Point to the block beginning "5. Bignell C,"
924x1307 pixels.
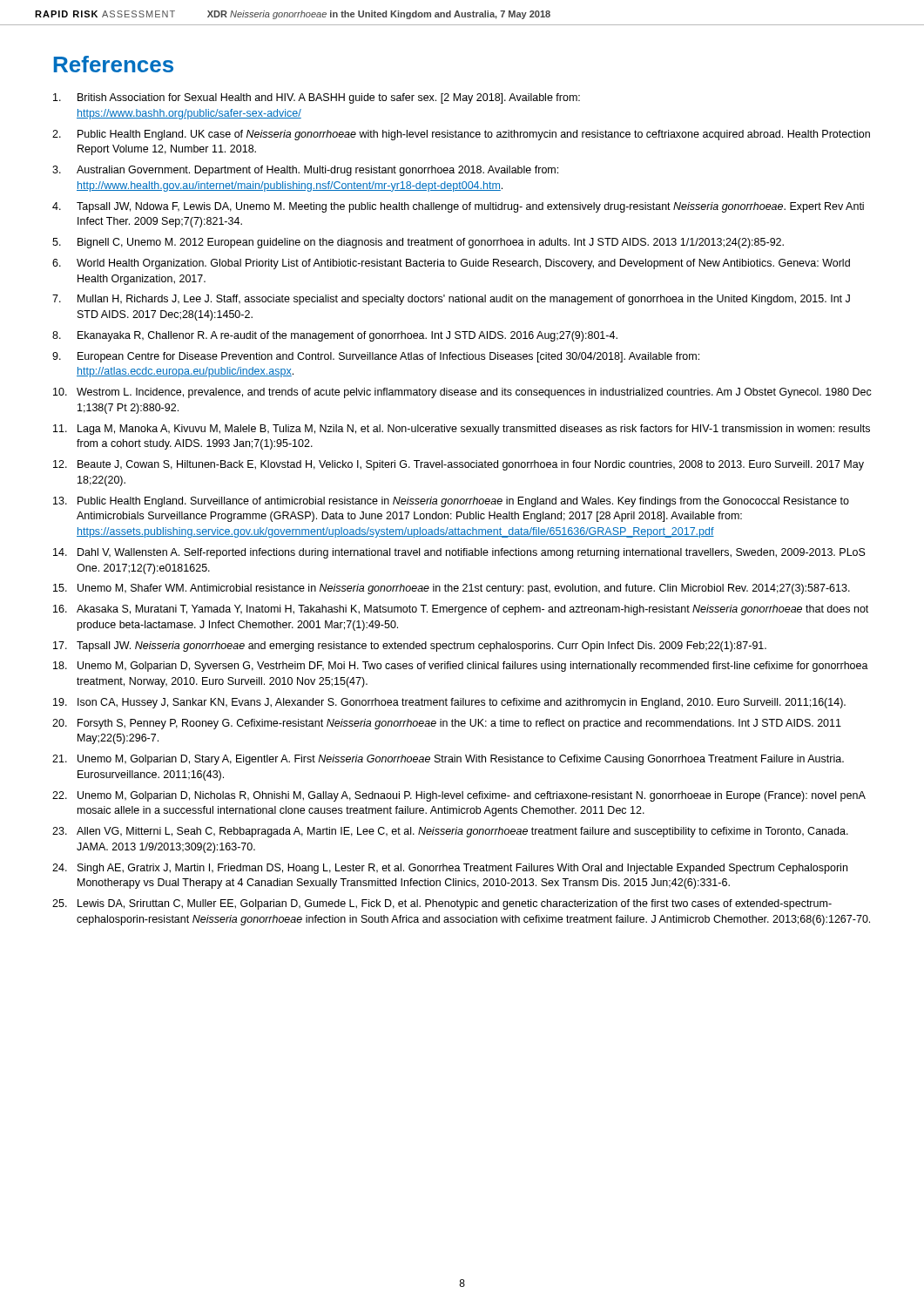[418, 243]
